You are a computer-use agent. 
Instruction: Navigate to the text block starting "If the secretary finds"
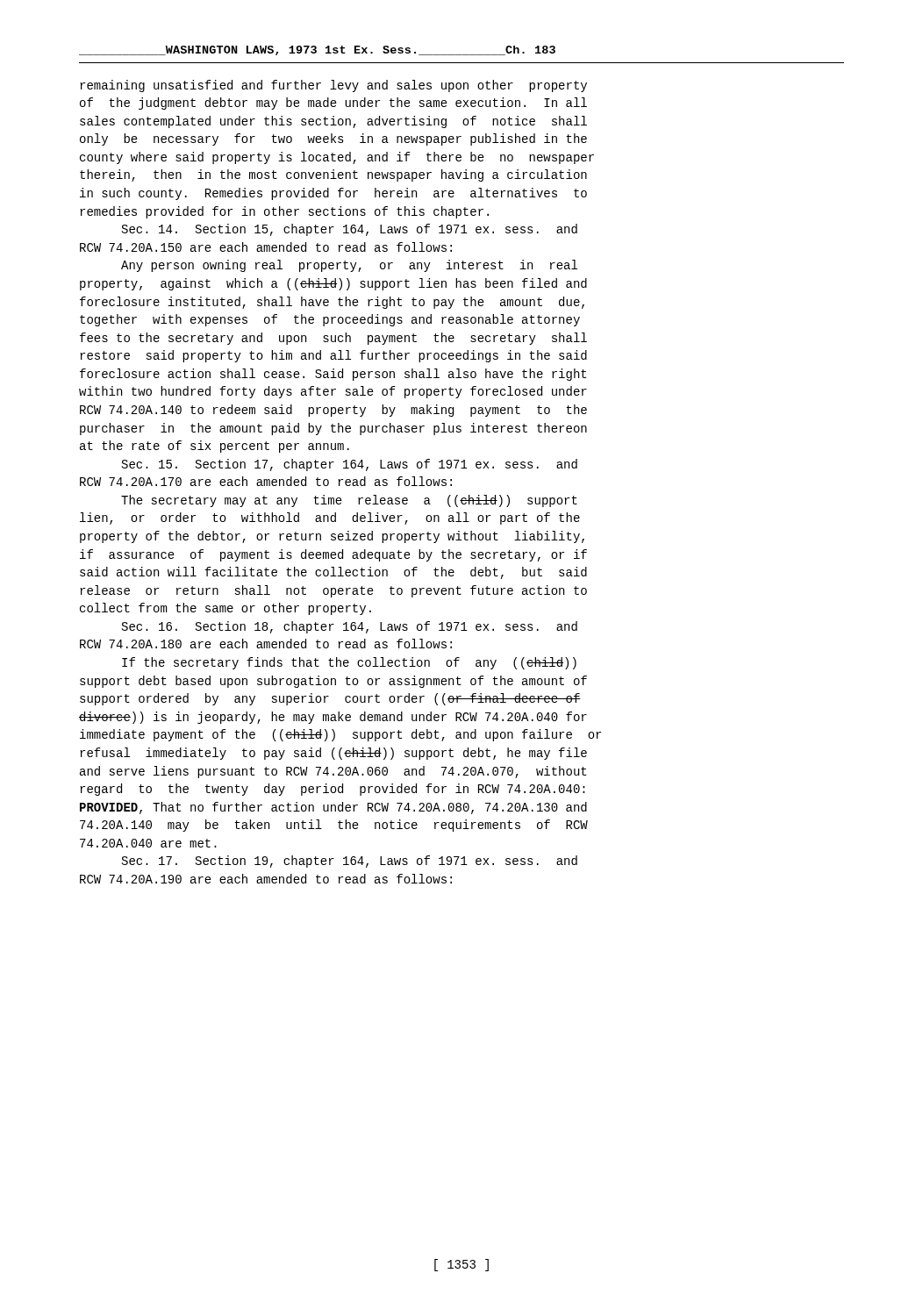pos(462,754)
